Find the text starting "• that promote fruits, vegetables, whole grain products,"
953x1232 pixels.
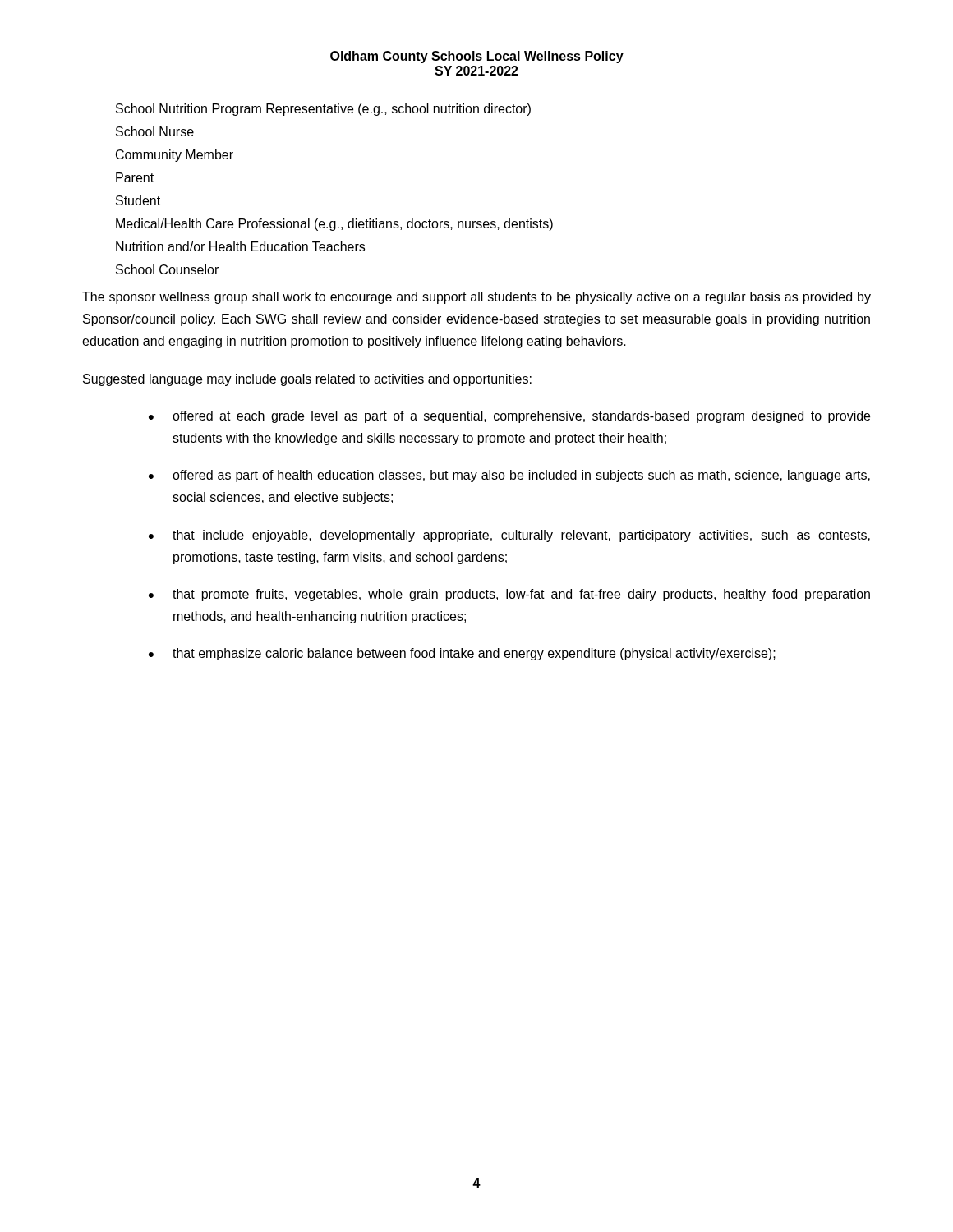pos(509,605)
